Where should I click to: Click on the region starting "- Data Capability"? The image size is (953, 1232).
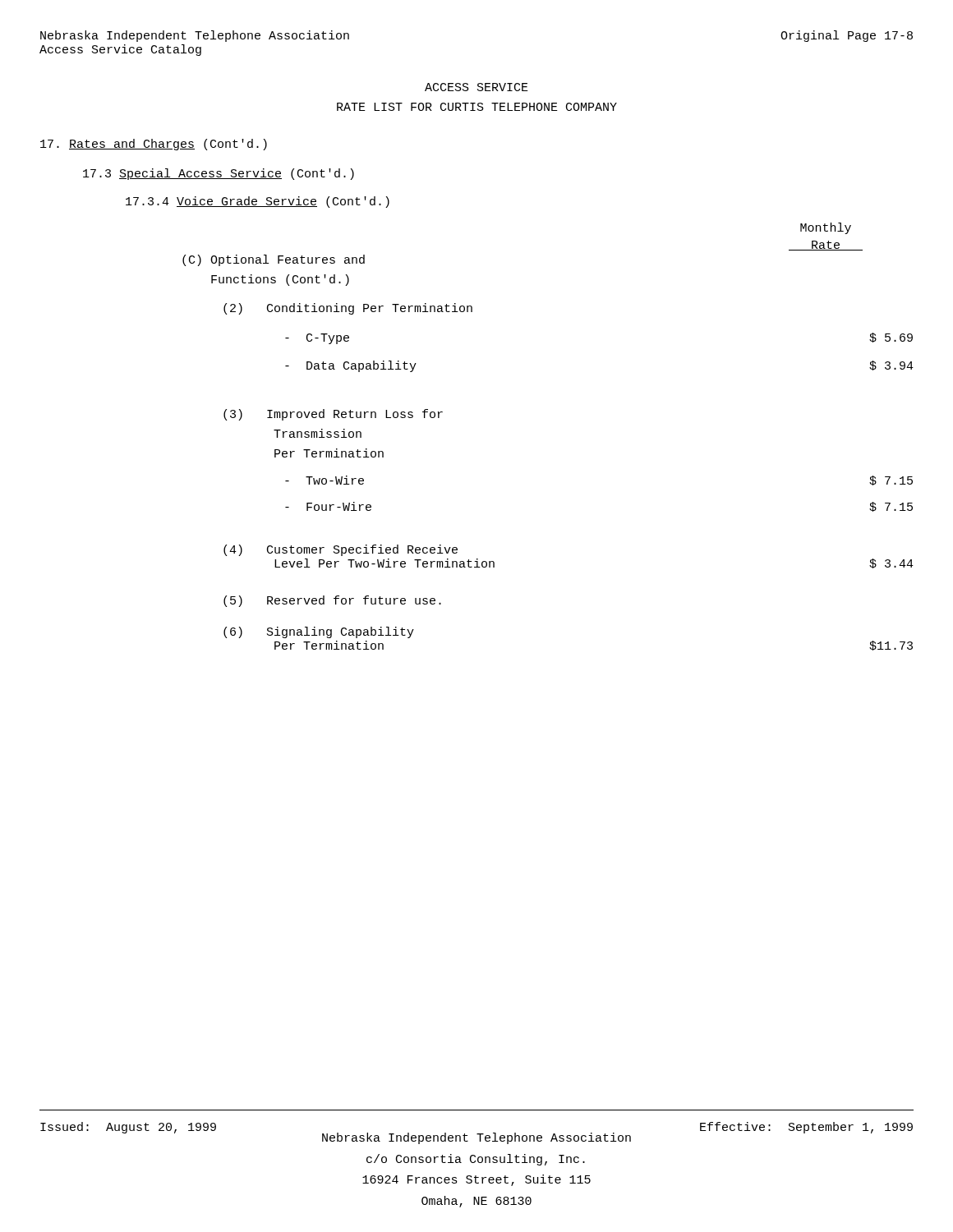click(x=359, y=366)
